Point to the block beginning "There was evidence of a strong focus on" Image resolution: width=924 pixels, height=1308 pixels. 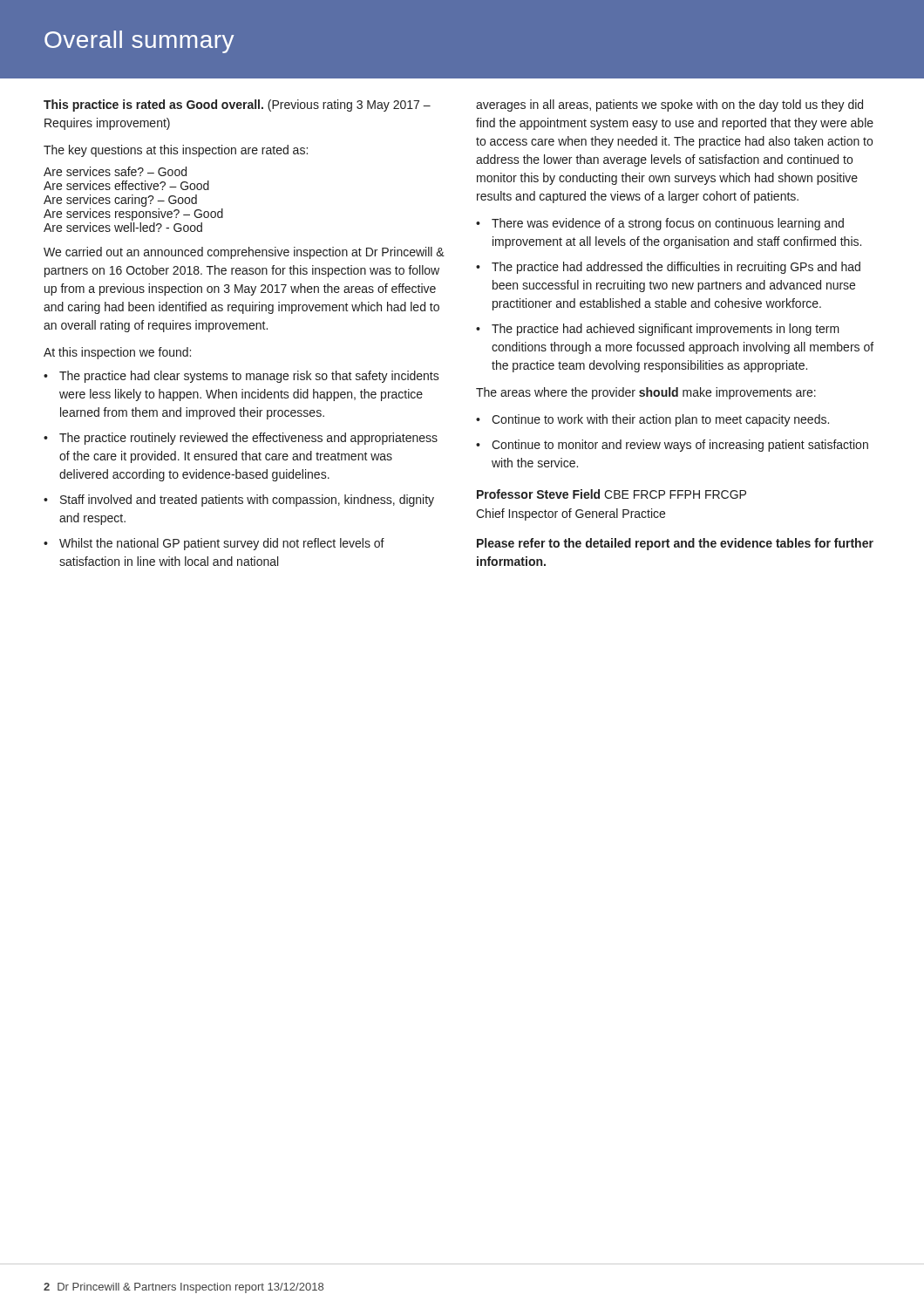[677, 232]
